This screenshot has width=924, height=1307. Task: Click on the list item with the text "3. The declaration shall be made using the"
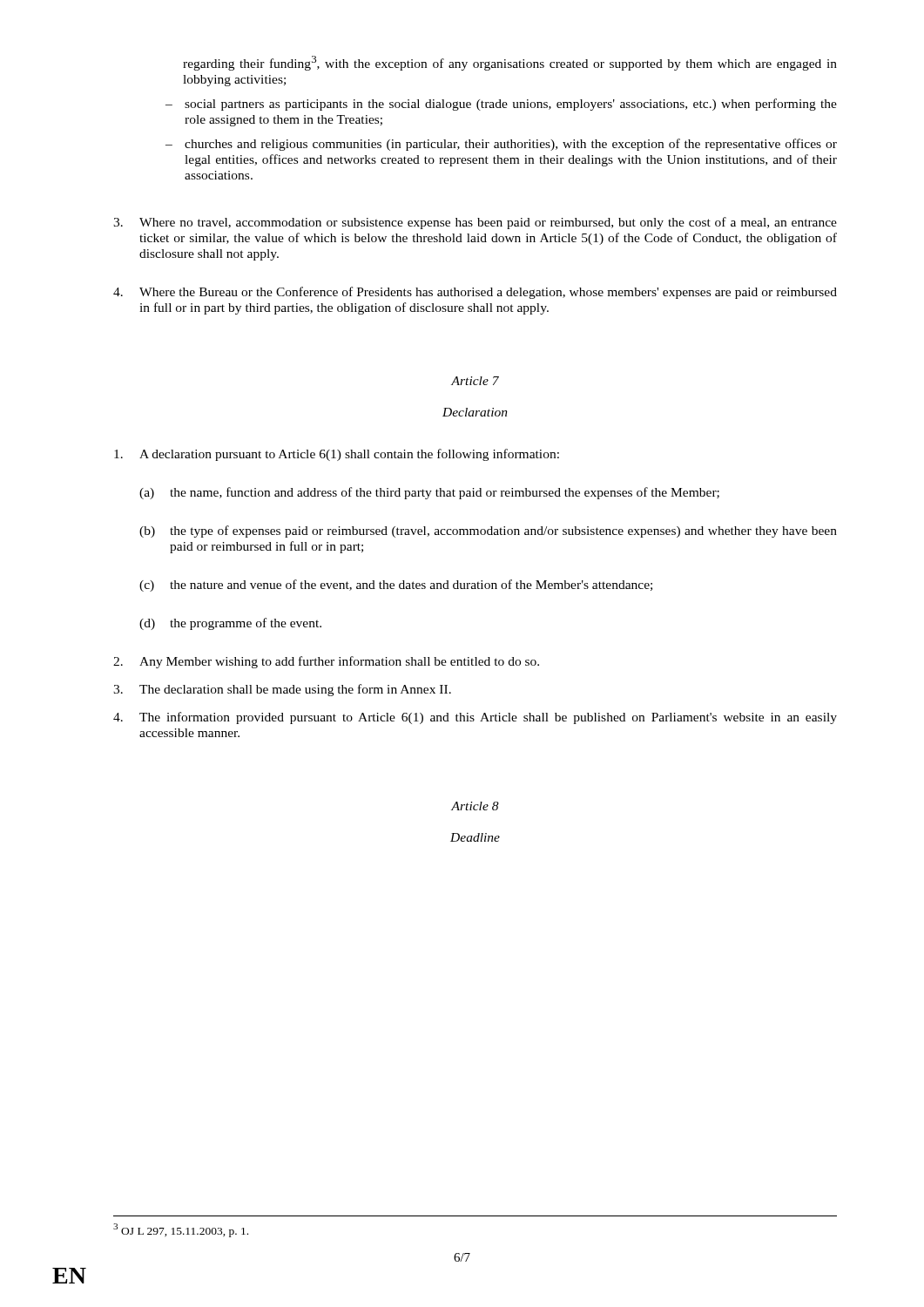tap(282, 690)
